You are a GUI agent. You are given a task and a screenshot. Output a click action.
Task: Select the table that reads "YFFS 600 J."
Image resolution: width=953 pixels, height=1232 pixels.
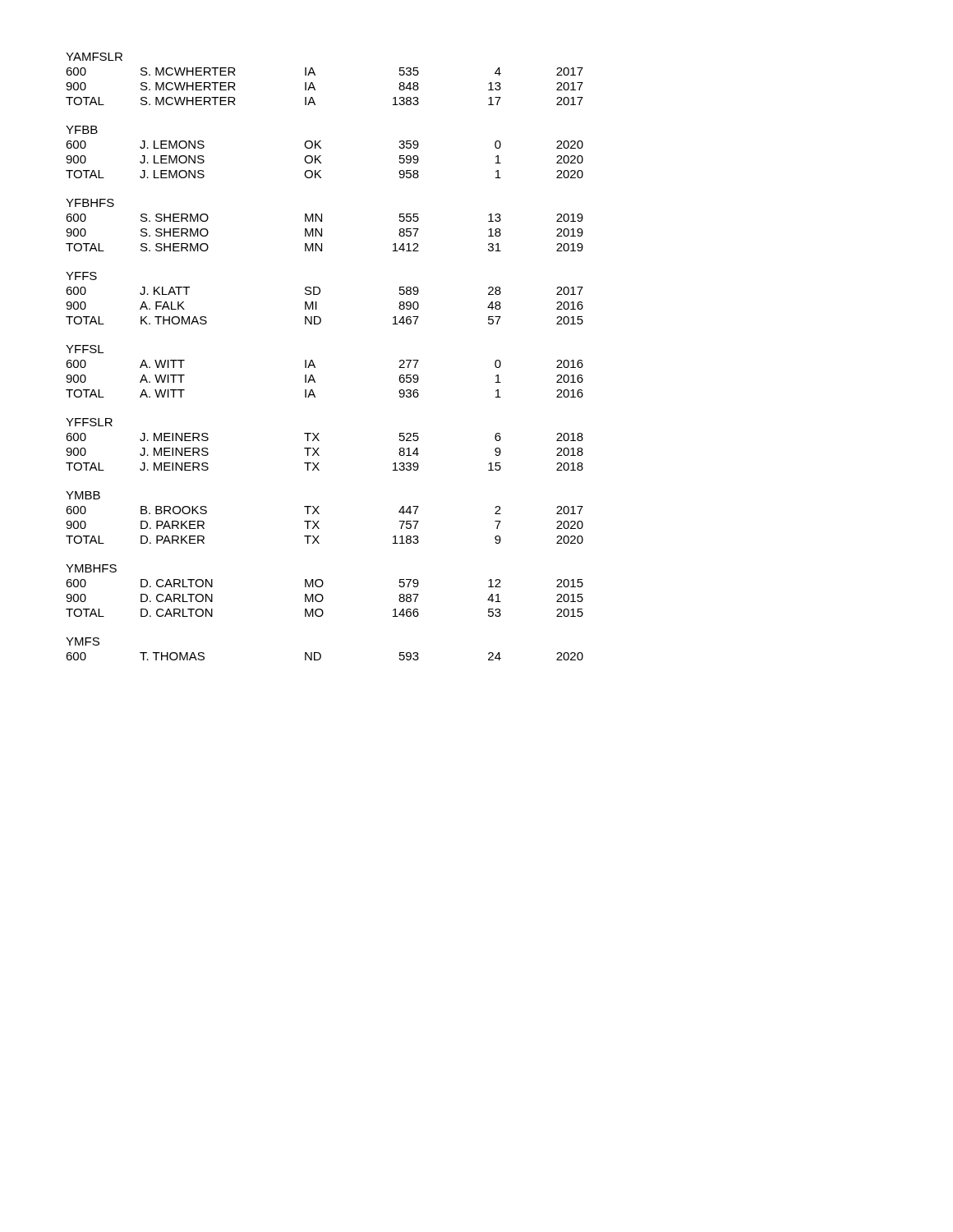476,298
